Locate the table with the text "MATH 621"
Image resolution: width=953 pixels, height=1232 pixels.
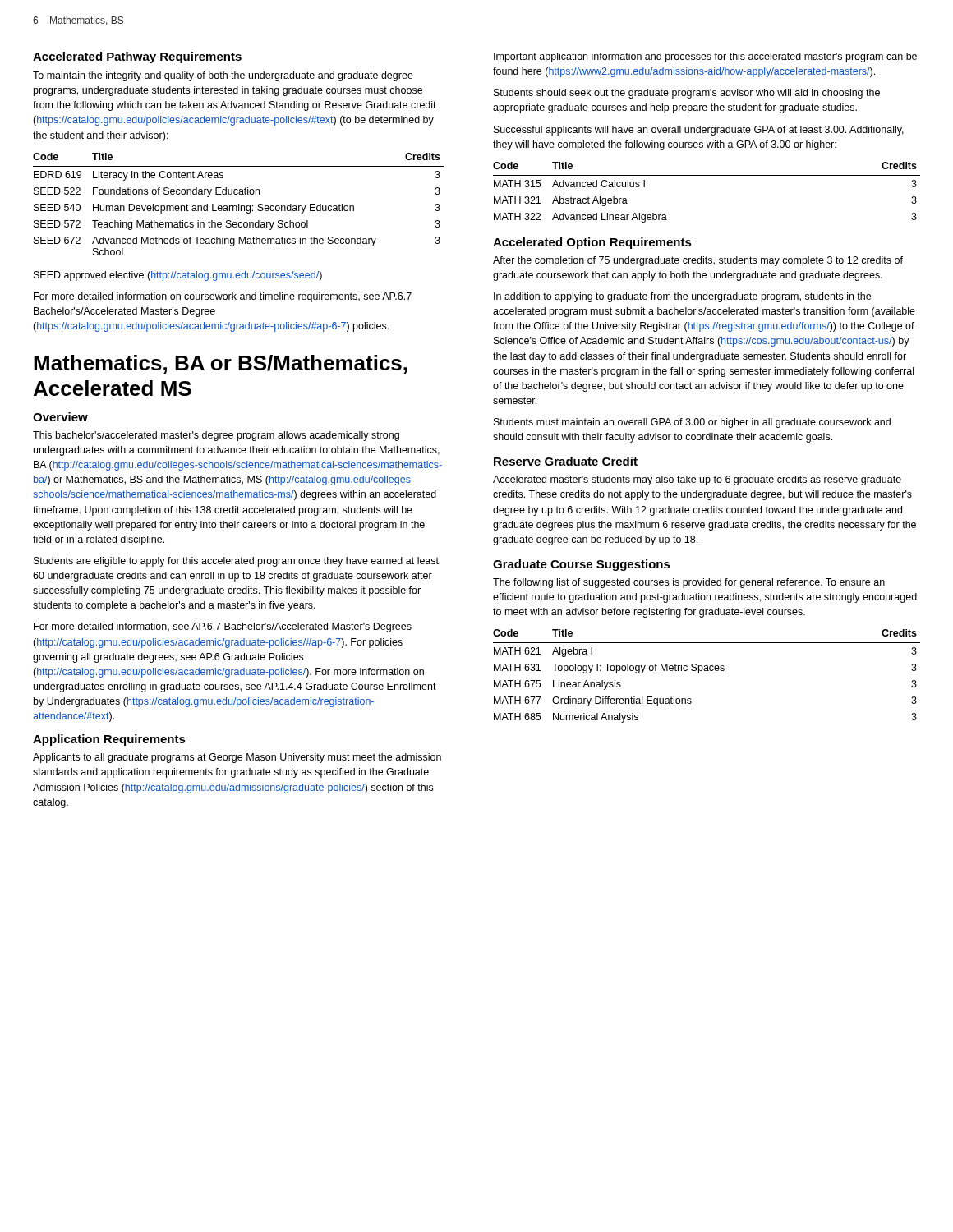[707, 676]
